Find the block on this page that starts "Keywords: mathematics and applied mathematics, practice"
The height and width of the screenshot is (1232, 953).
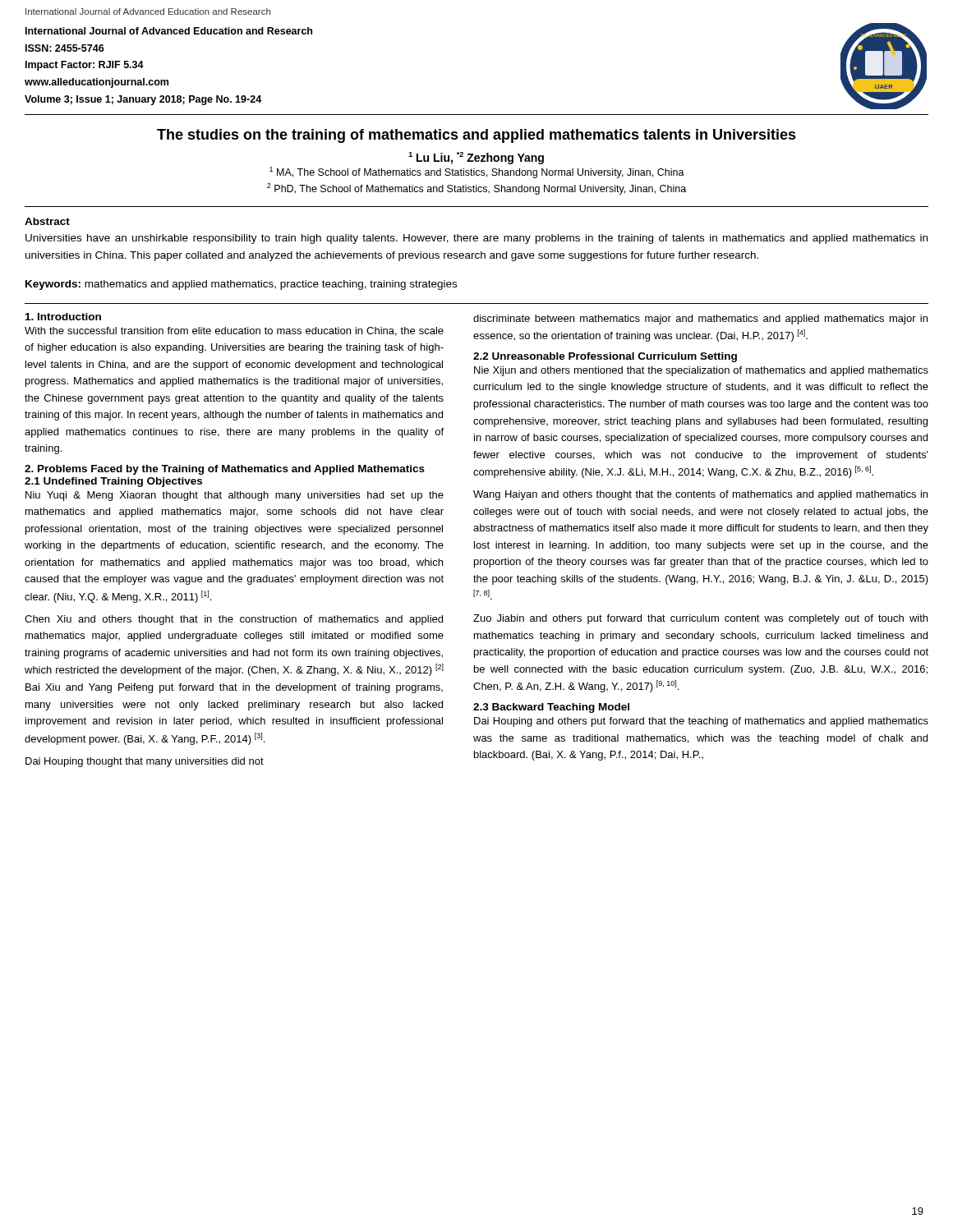tap(241, 284)
